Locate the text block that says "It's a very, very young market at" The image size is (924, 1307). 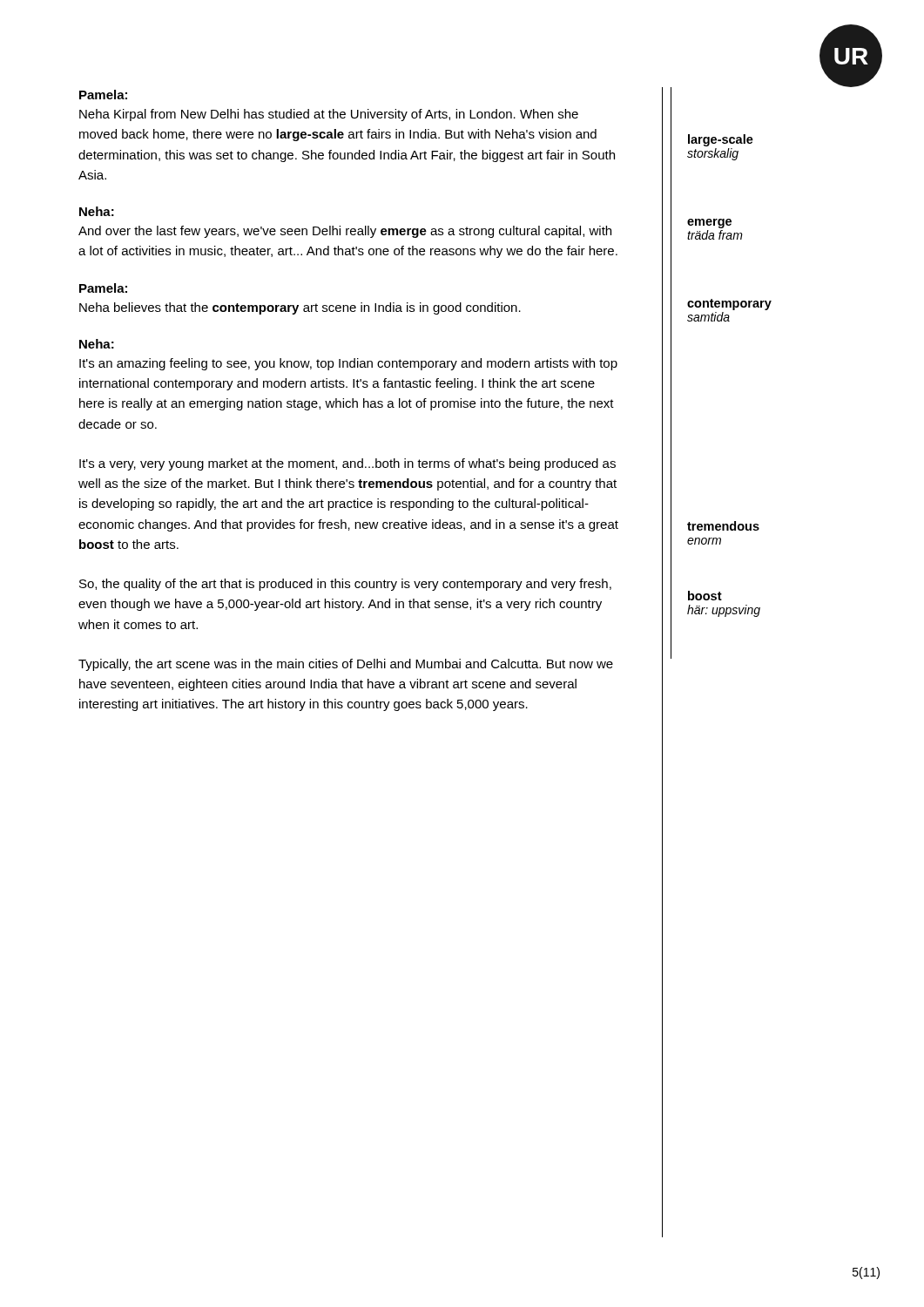click(x=348, y=504)
